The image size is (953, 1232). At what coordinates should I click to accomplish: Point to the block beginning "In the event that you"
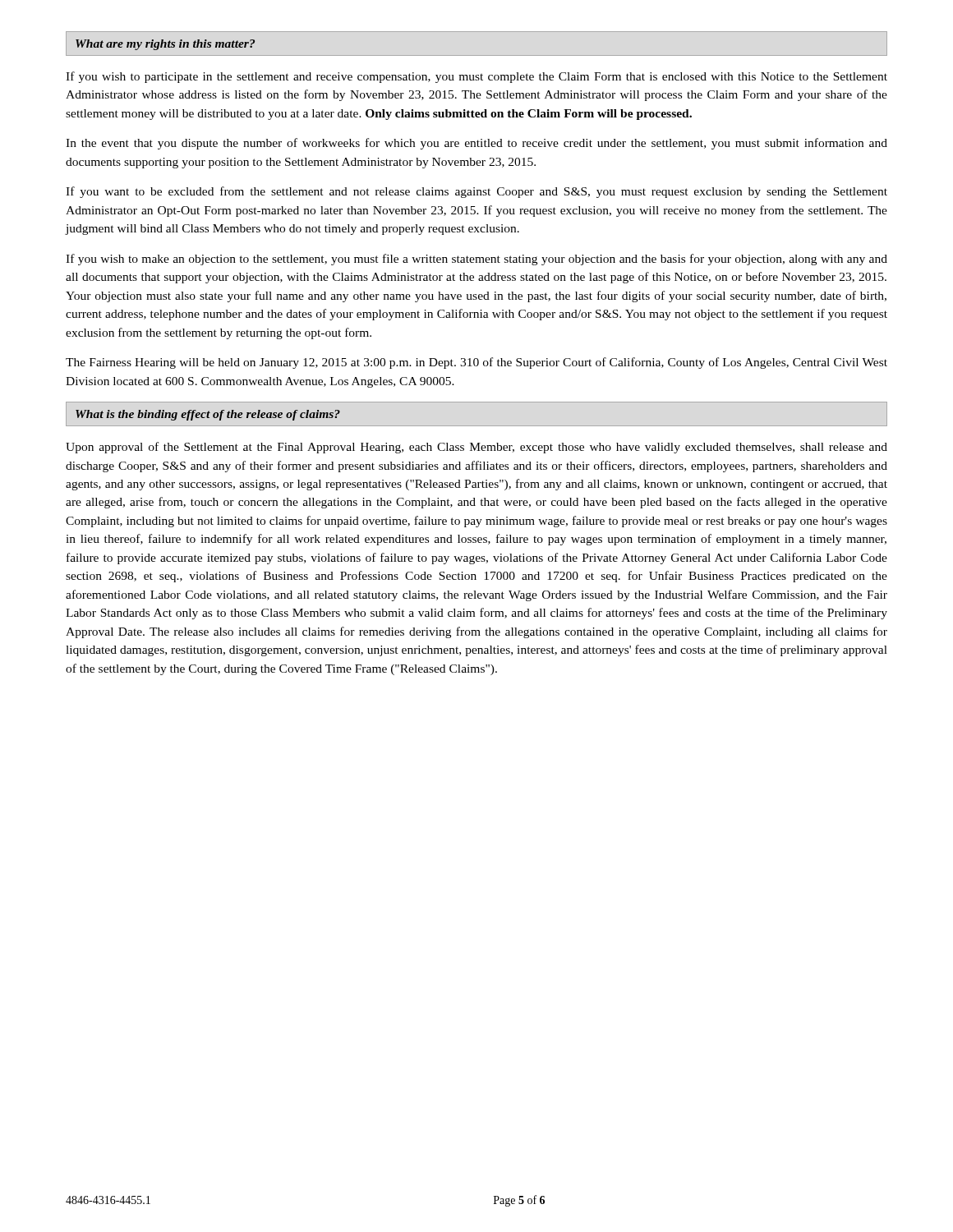click(x=476, y=152)
